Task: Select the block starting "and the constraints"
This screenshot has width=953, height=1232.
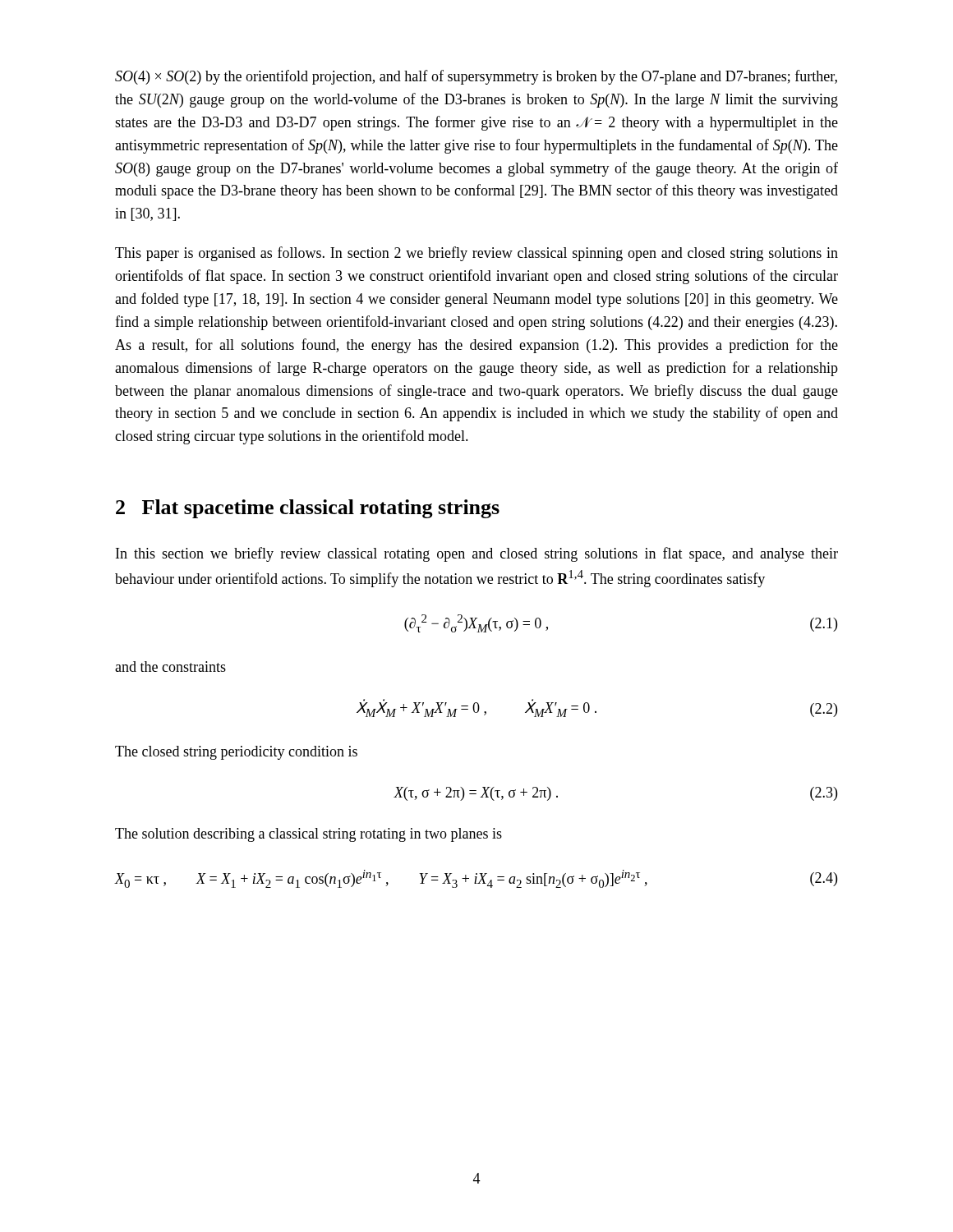Action: coord(170,667)
